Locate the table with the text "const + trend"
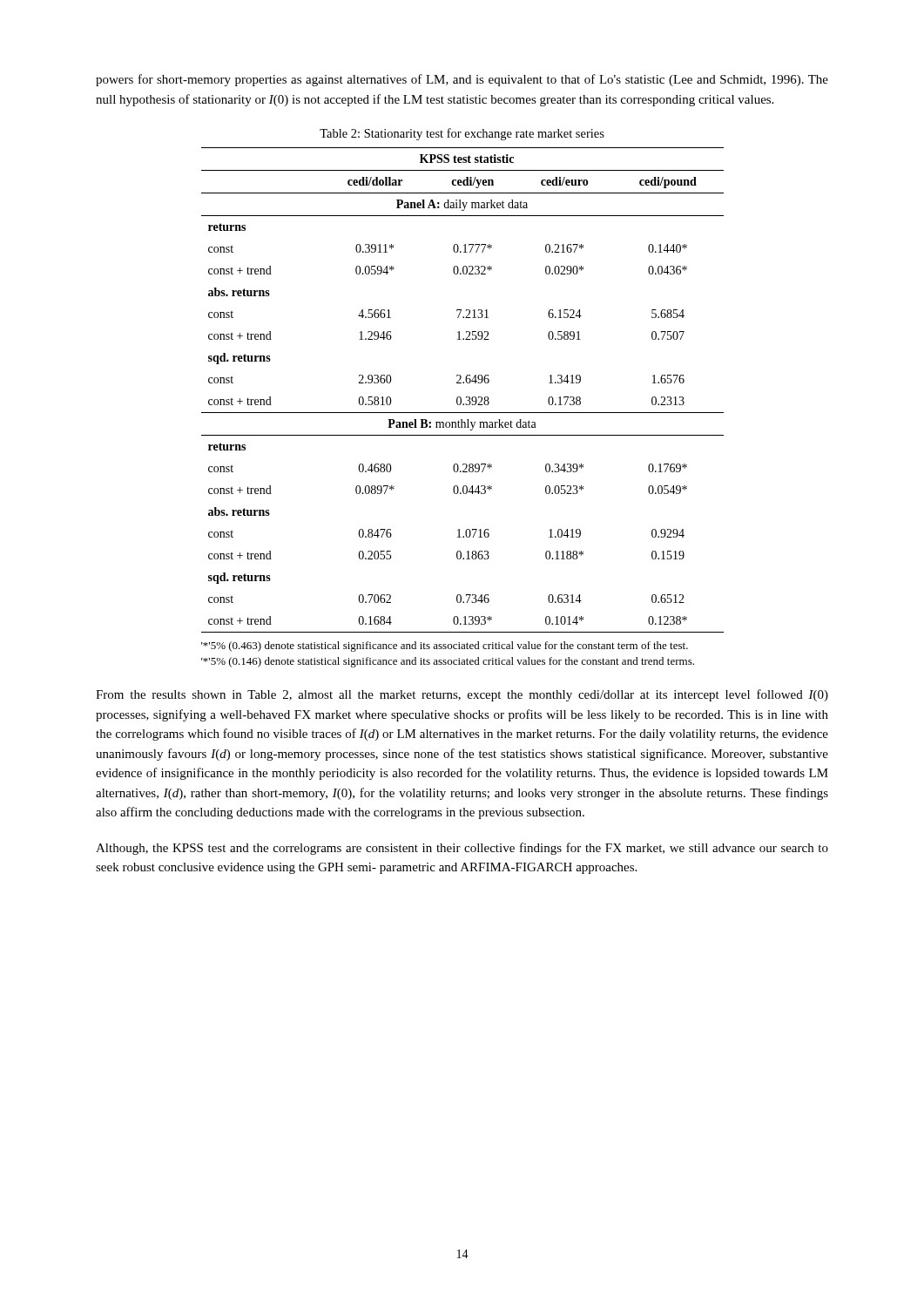Image resolution: width=924 pixels, height=1307 pixels. point(462,390)
